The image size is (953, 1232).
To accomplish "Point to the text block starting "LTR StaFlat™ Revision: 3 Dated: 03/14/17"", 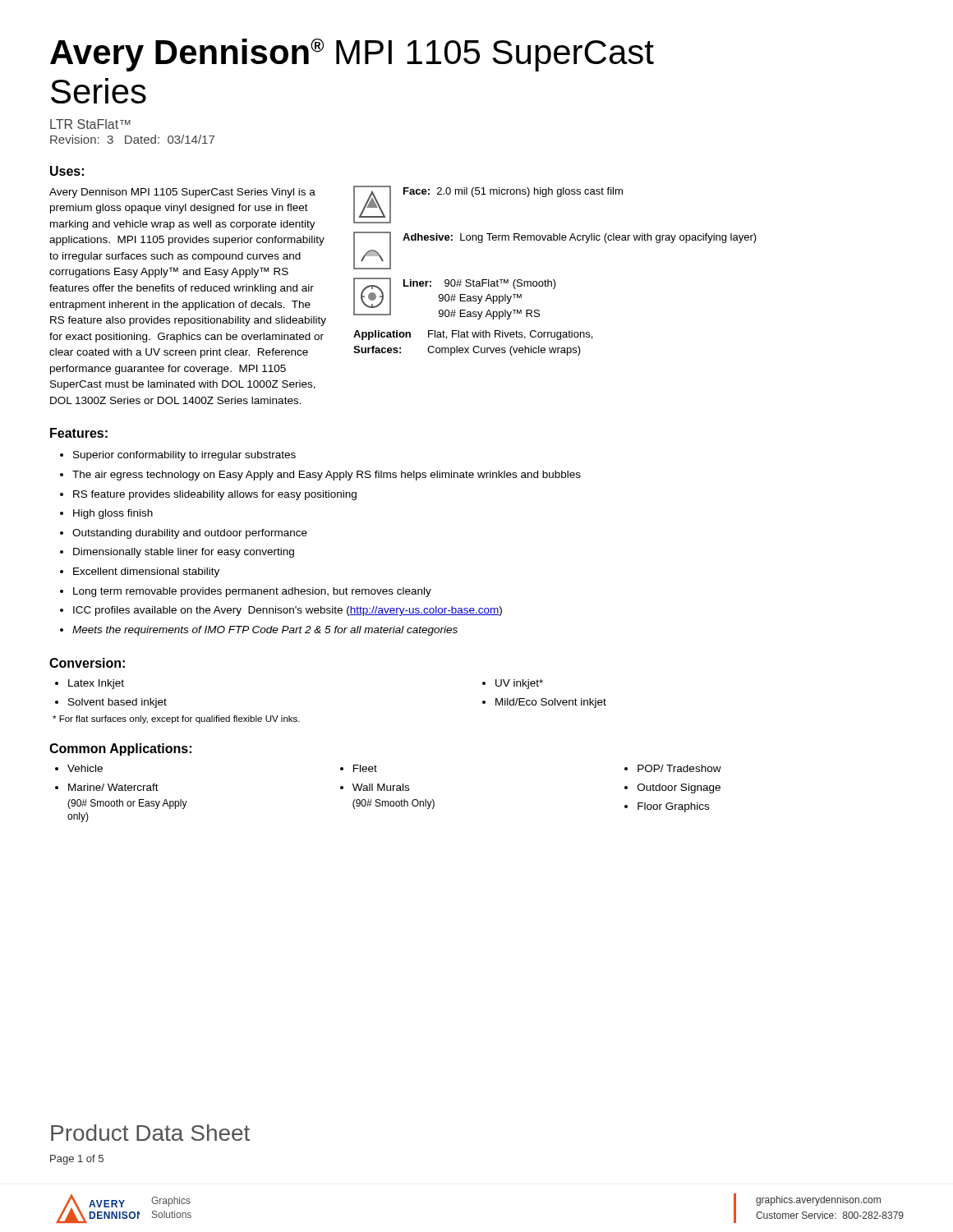I will pyautogui.click(x=90, y=124).
